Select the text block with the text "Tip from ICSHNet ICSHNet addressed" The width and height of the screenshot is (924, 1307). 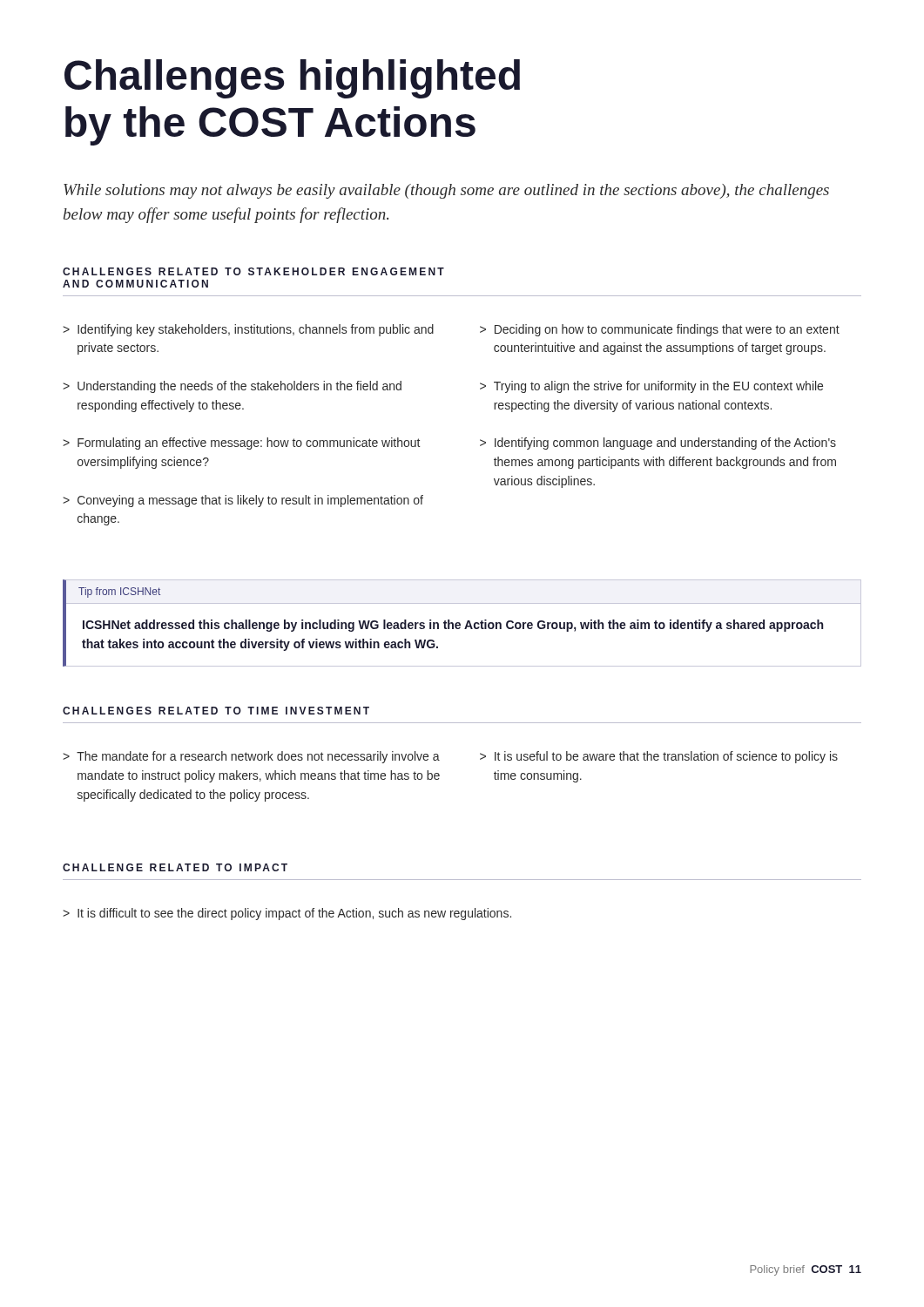coord(463,623)
